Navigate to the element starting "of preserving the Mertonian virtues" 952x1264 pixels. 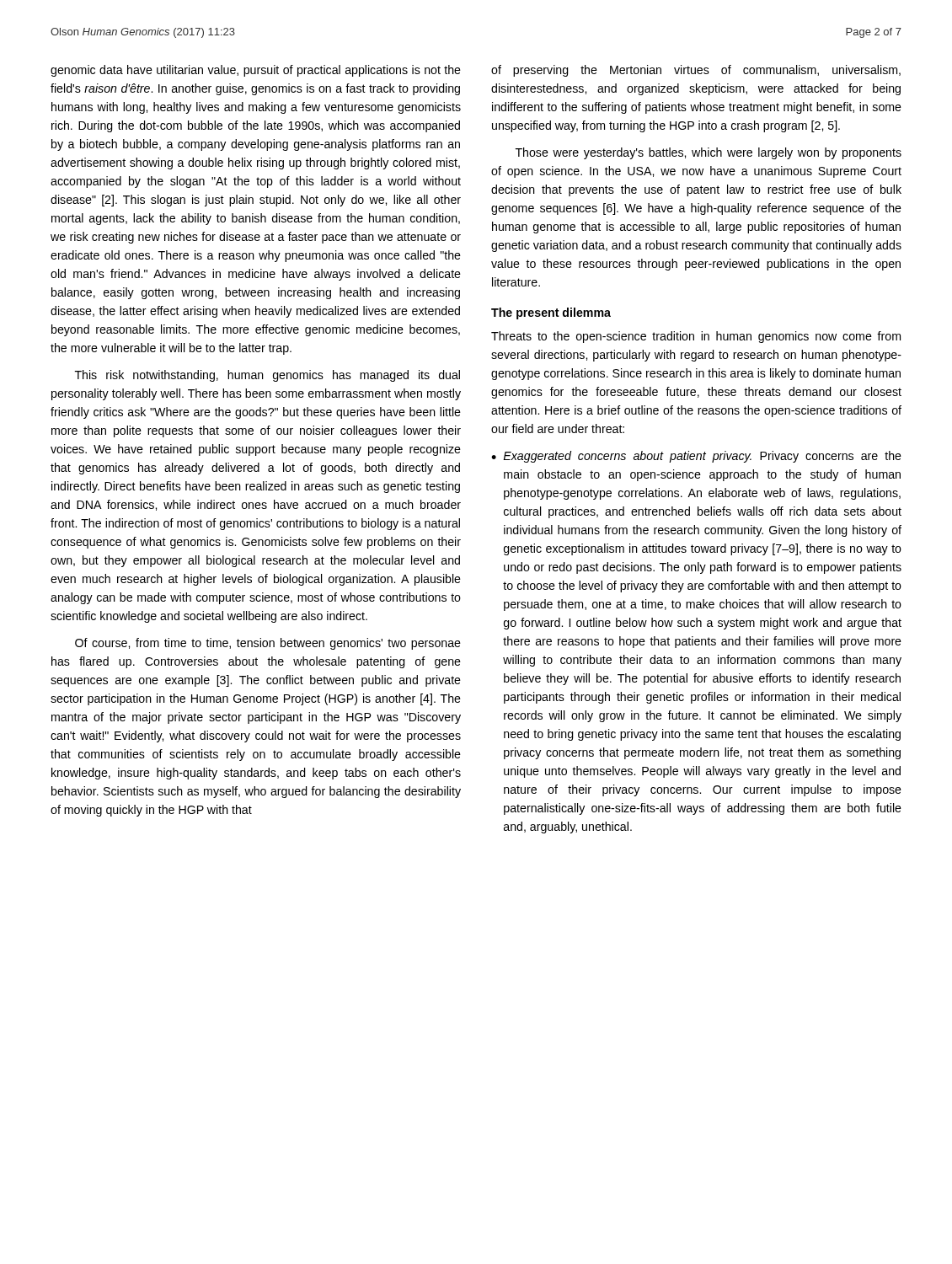click(x=696, y=176)
